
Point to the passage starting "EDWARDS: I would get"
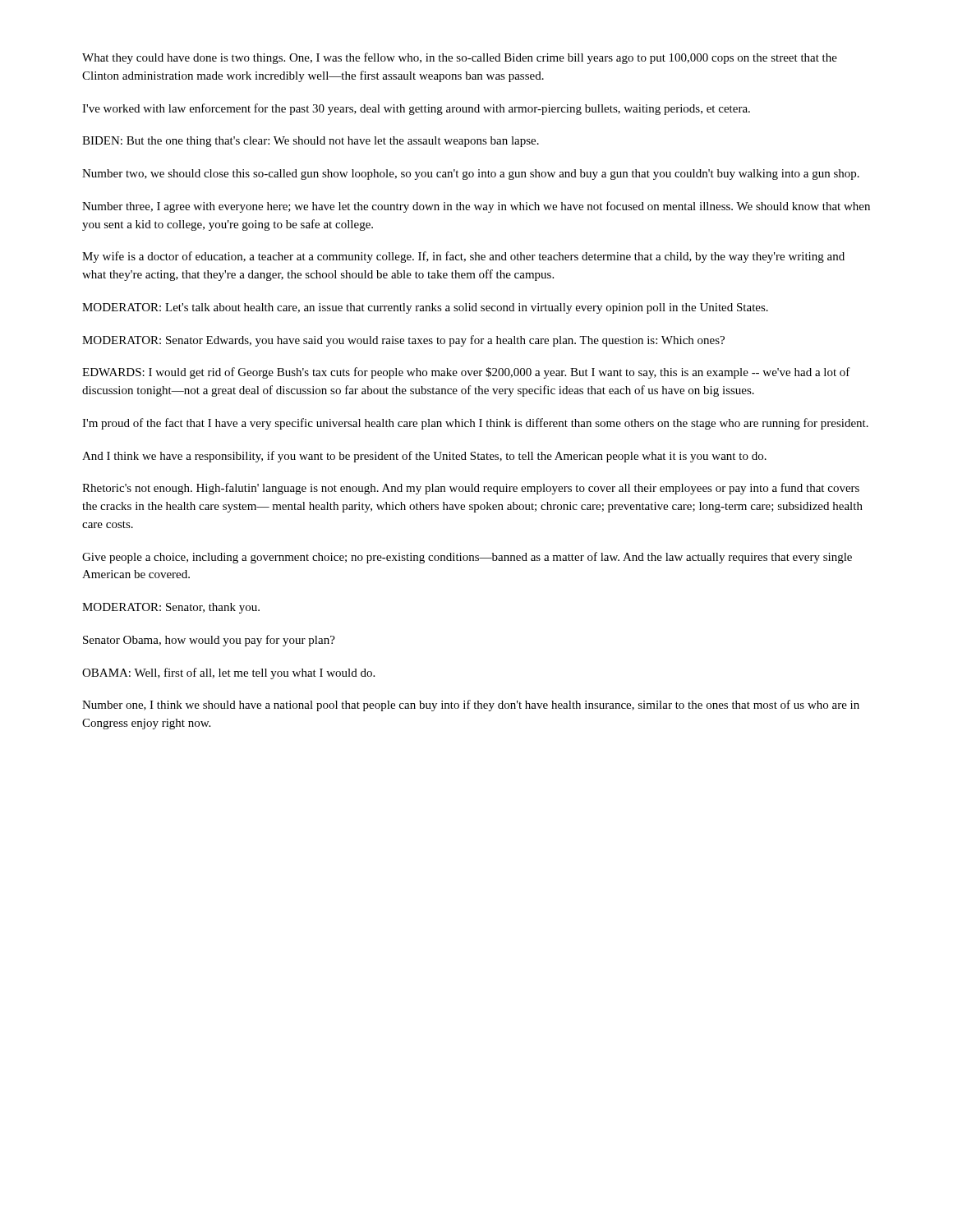(x=466, y=381)
